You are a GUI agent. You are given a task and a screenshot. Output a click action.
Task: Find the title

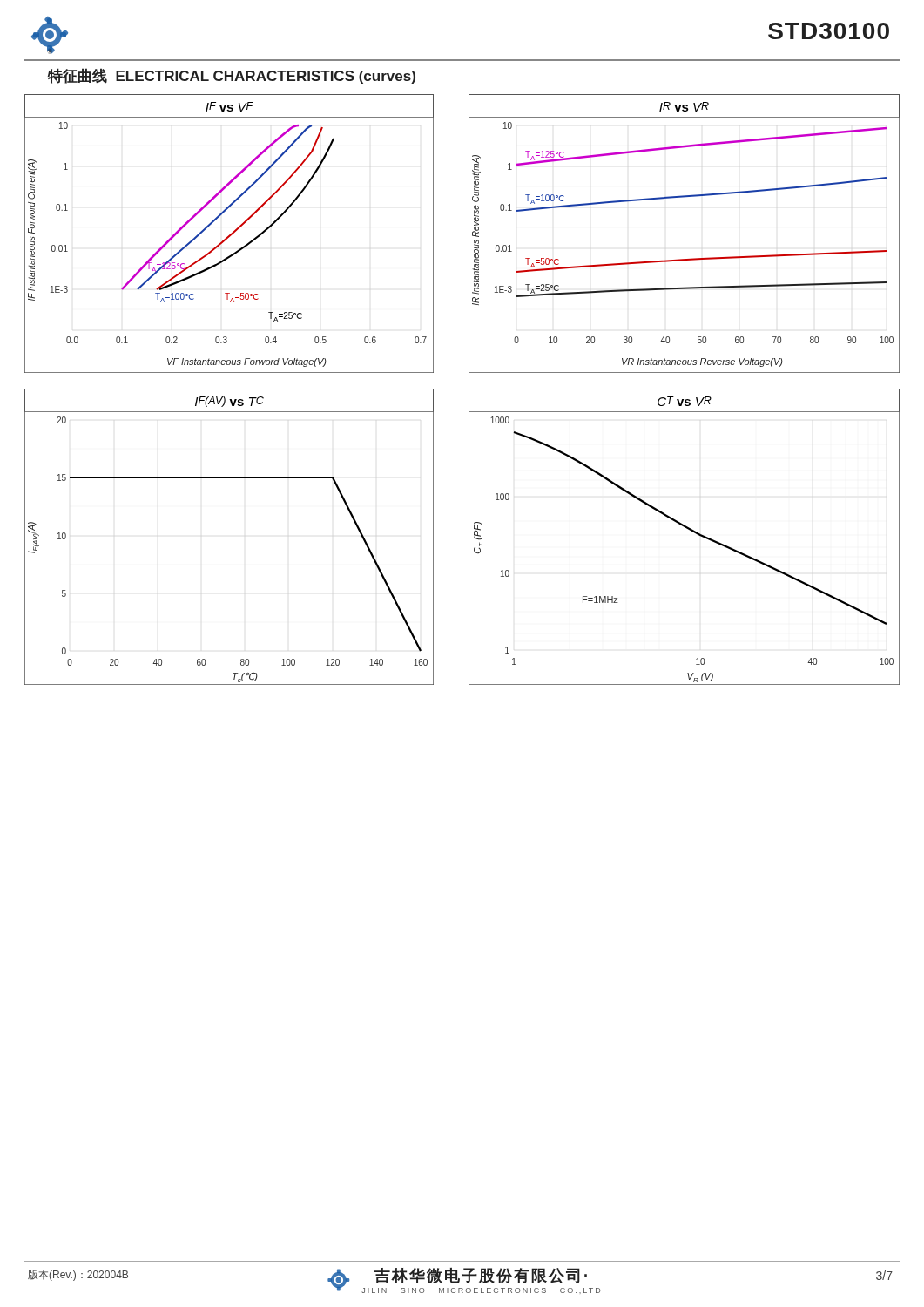click(x=829, y=31)
